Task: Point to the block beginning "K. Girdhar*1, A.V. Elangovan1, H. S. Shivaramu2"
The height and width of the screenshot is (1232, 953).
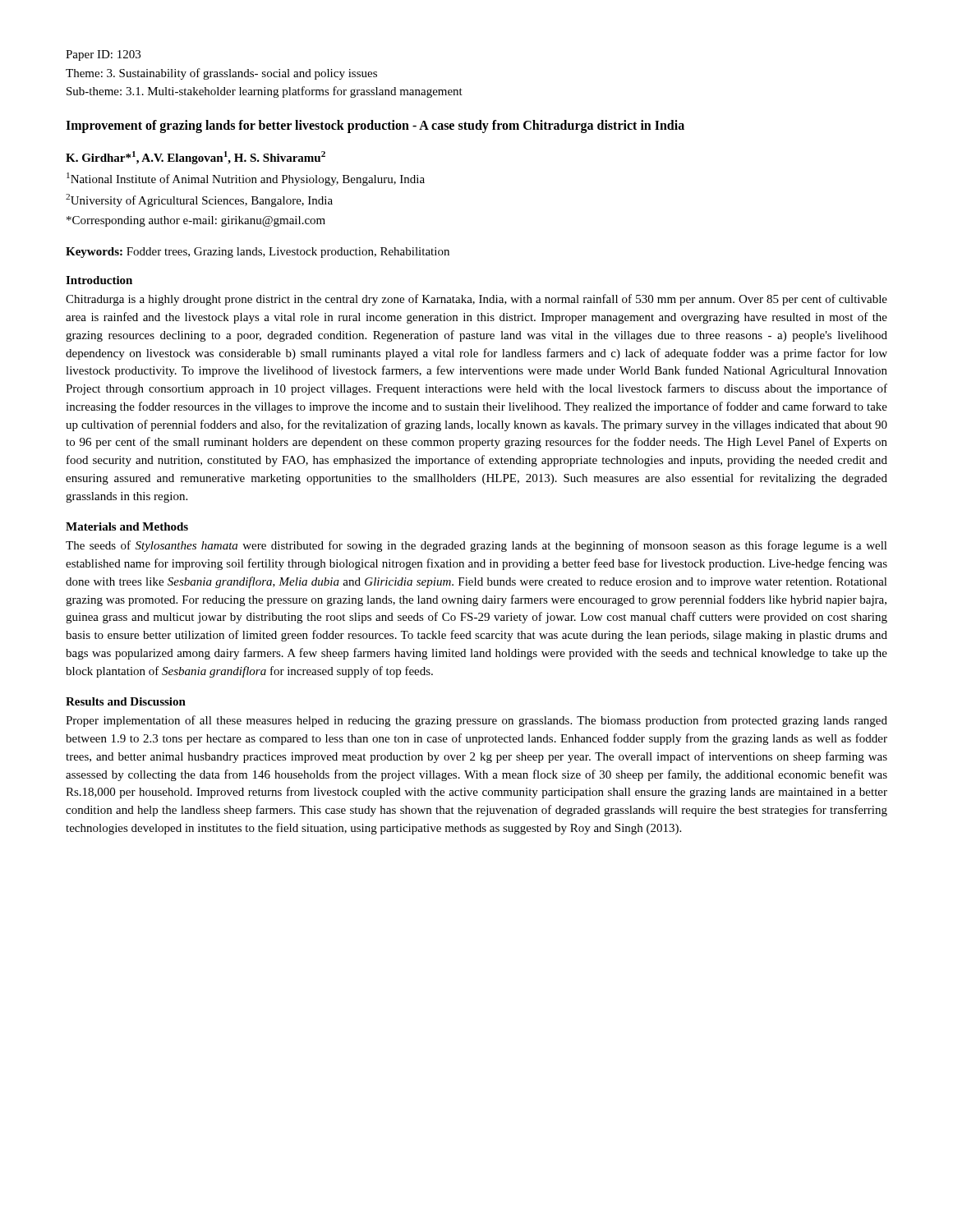Action: pyautogui.click(x=245, y=187)
